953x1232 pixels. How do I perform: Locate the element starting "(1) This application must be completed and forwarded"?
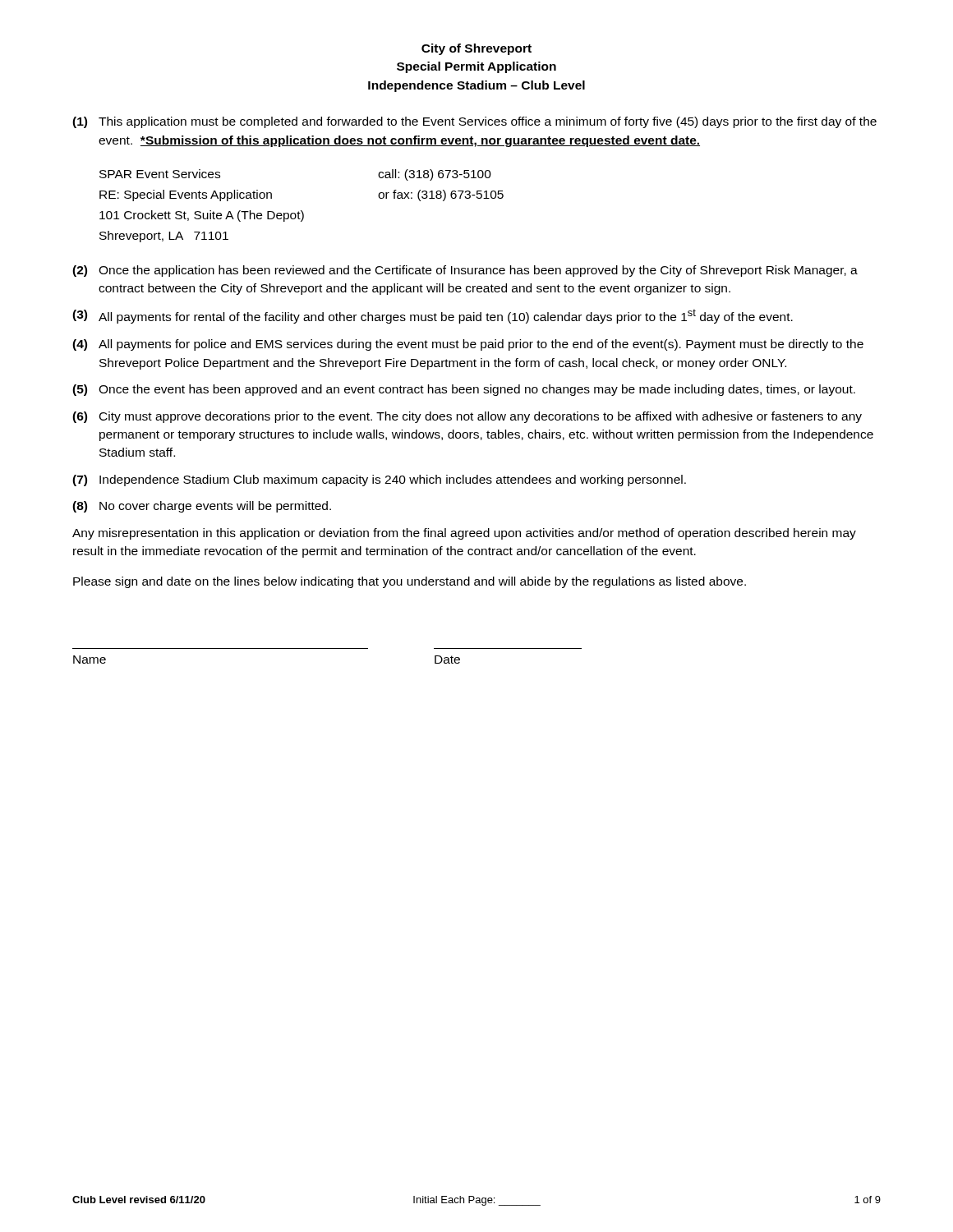[476, 131]
